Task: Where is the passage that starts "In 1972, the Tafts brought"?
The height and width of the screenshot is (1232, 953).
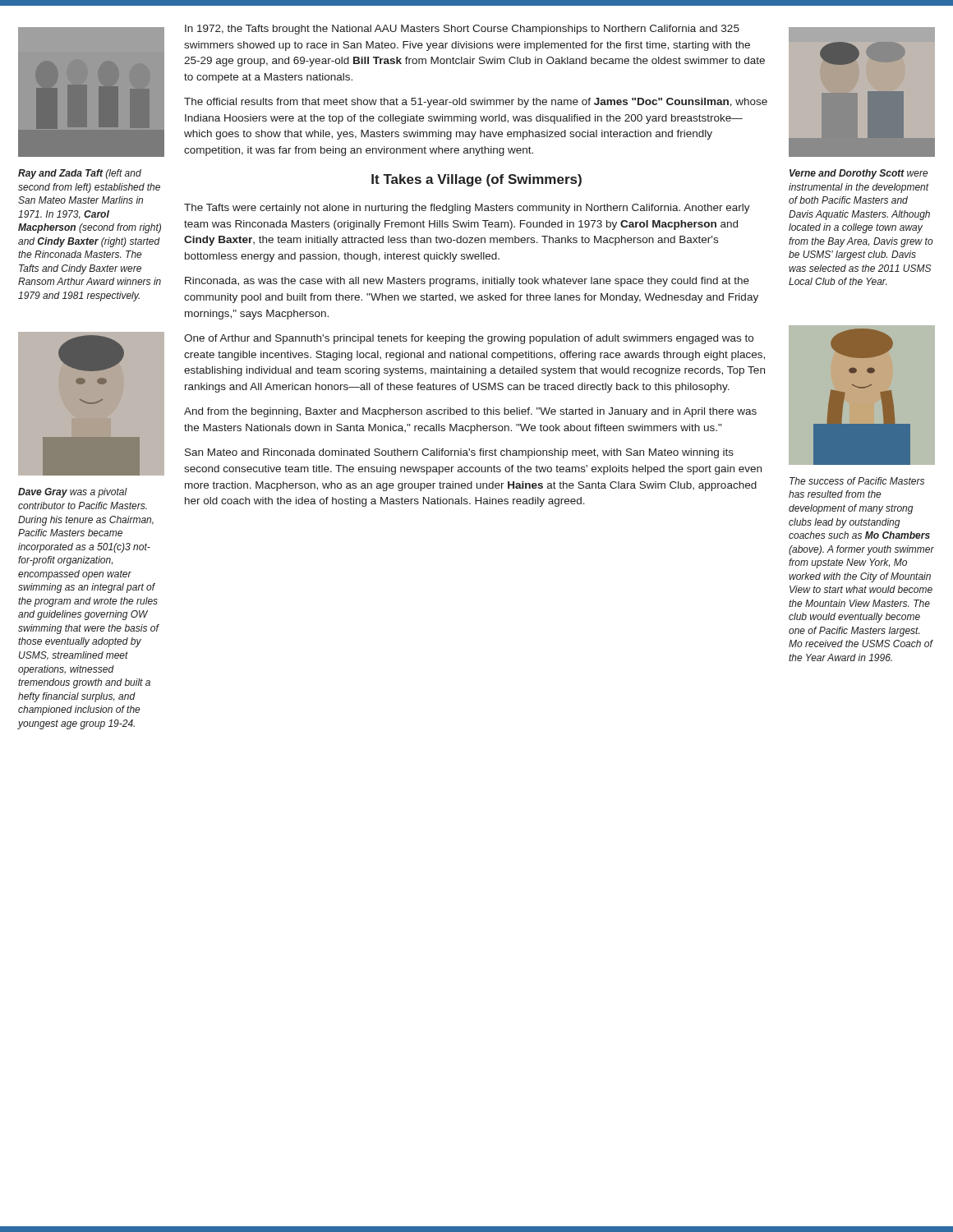Action: coord(475,52)
